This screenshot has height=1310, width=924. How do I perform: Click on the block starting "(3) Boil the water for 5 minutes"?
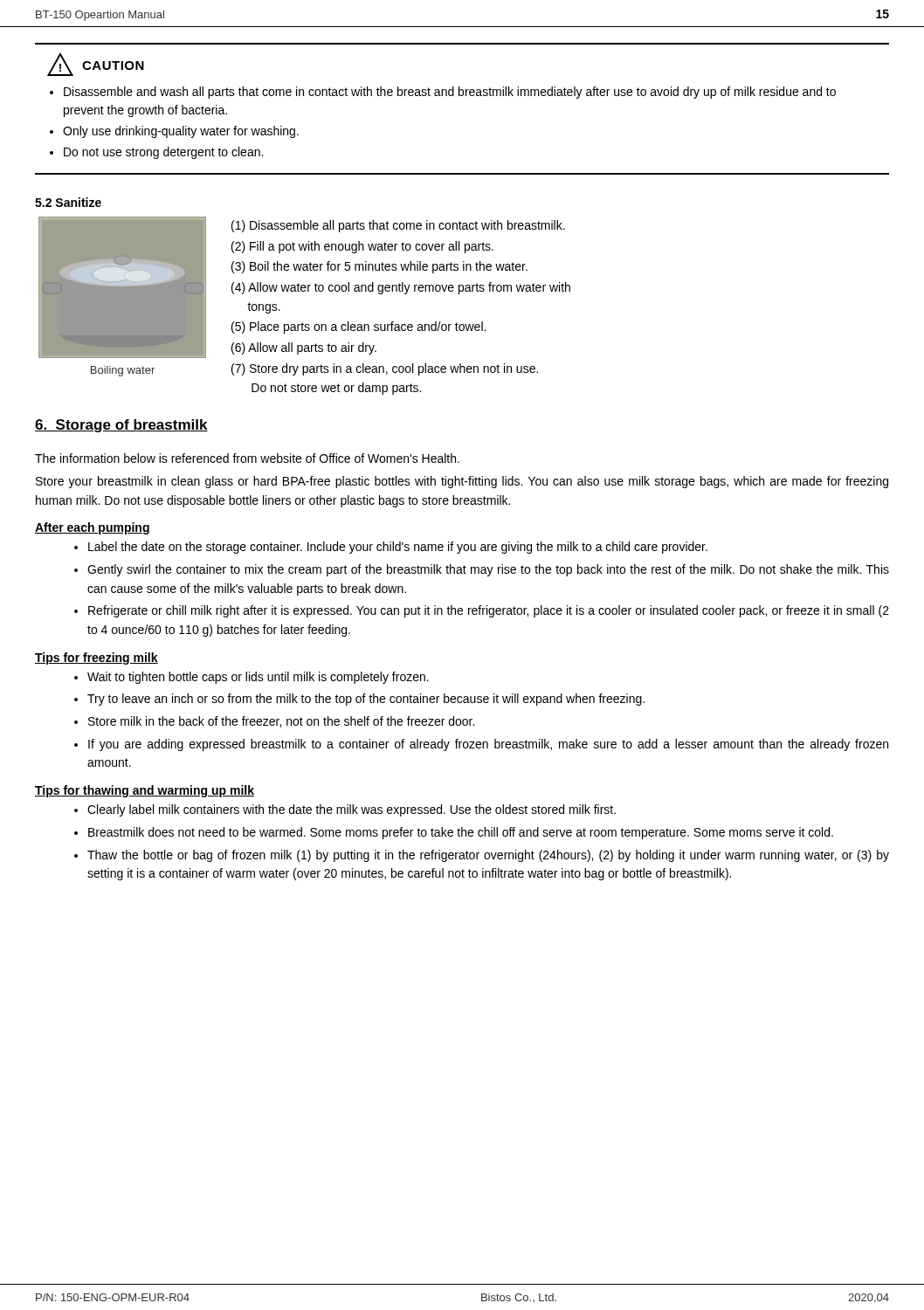(x=379, y=267)
